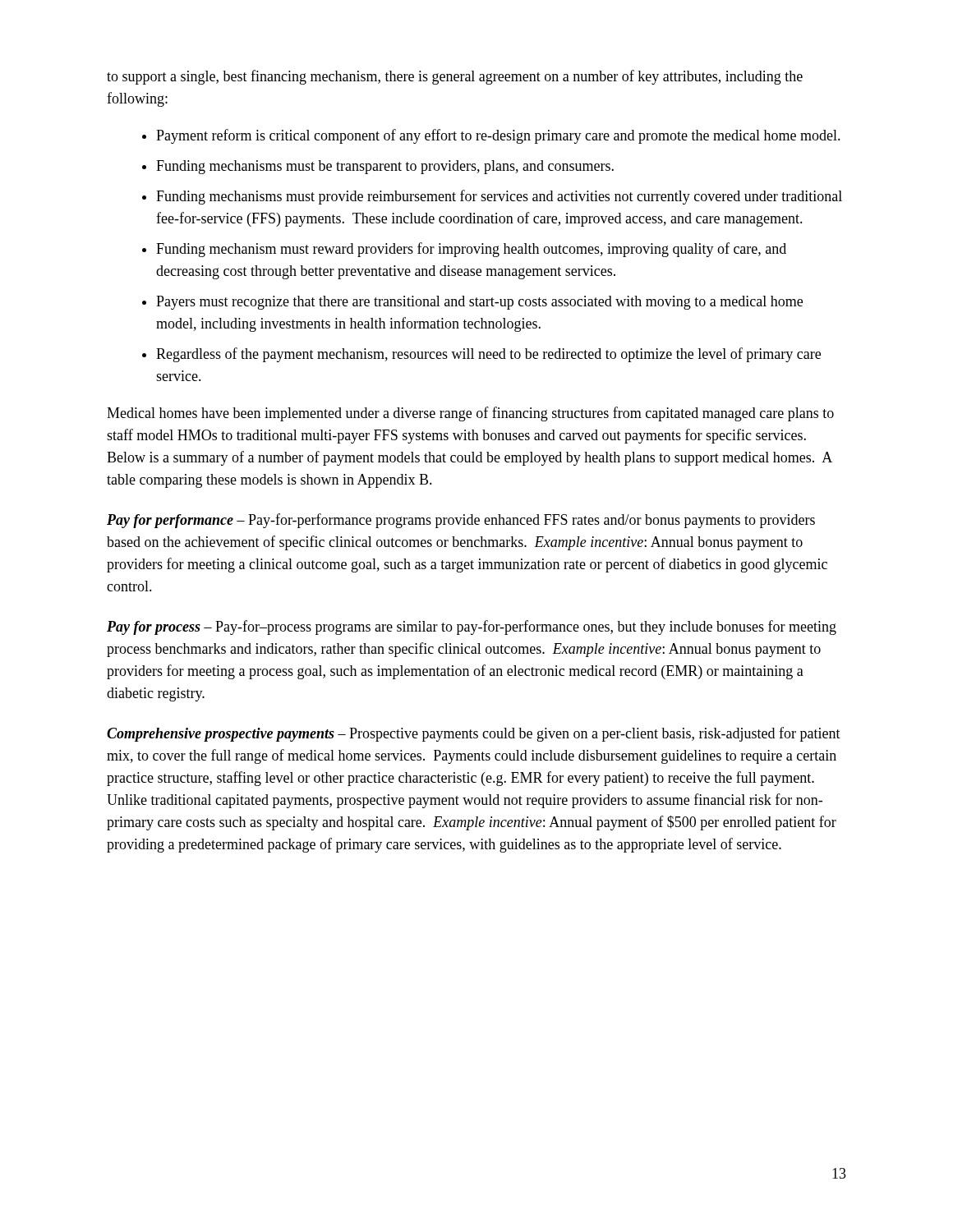Screen dimensions: 1232x953
Task: Point to the block beginning "Funding mechanisms must provide reimbursement for services"
Action: click(x=499, y=207)
